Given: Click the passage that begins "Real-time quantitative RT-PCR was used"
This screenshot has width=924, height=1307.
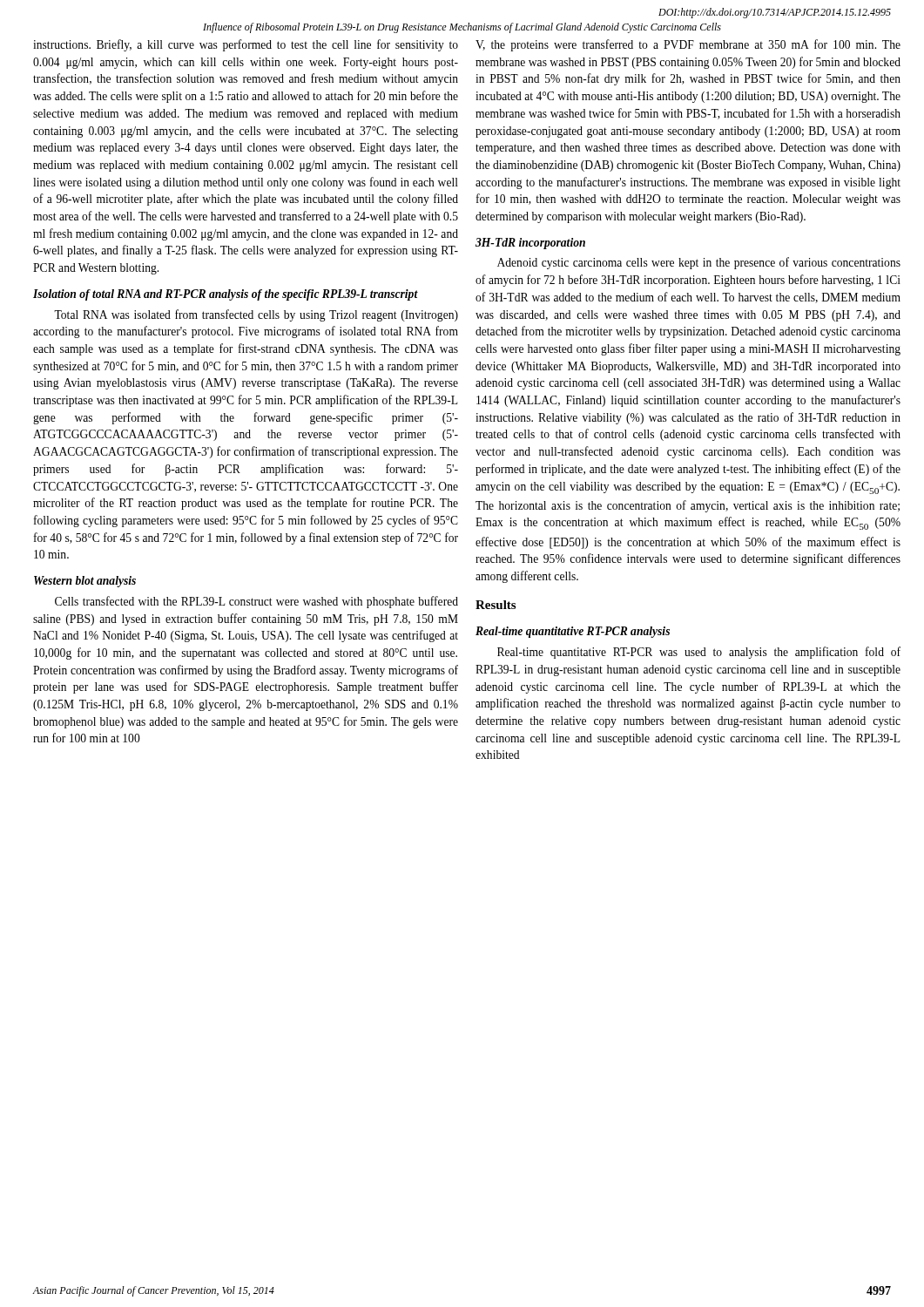Looking at the screenshot, I should [688, 704].
